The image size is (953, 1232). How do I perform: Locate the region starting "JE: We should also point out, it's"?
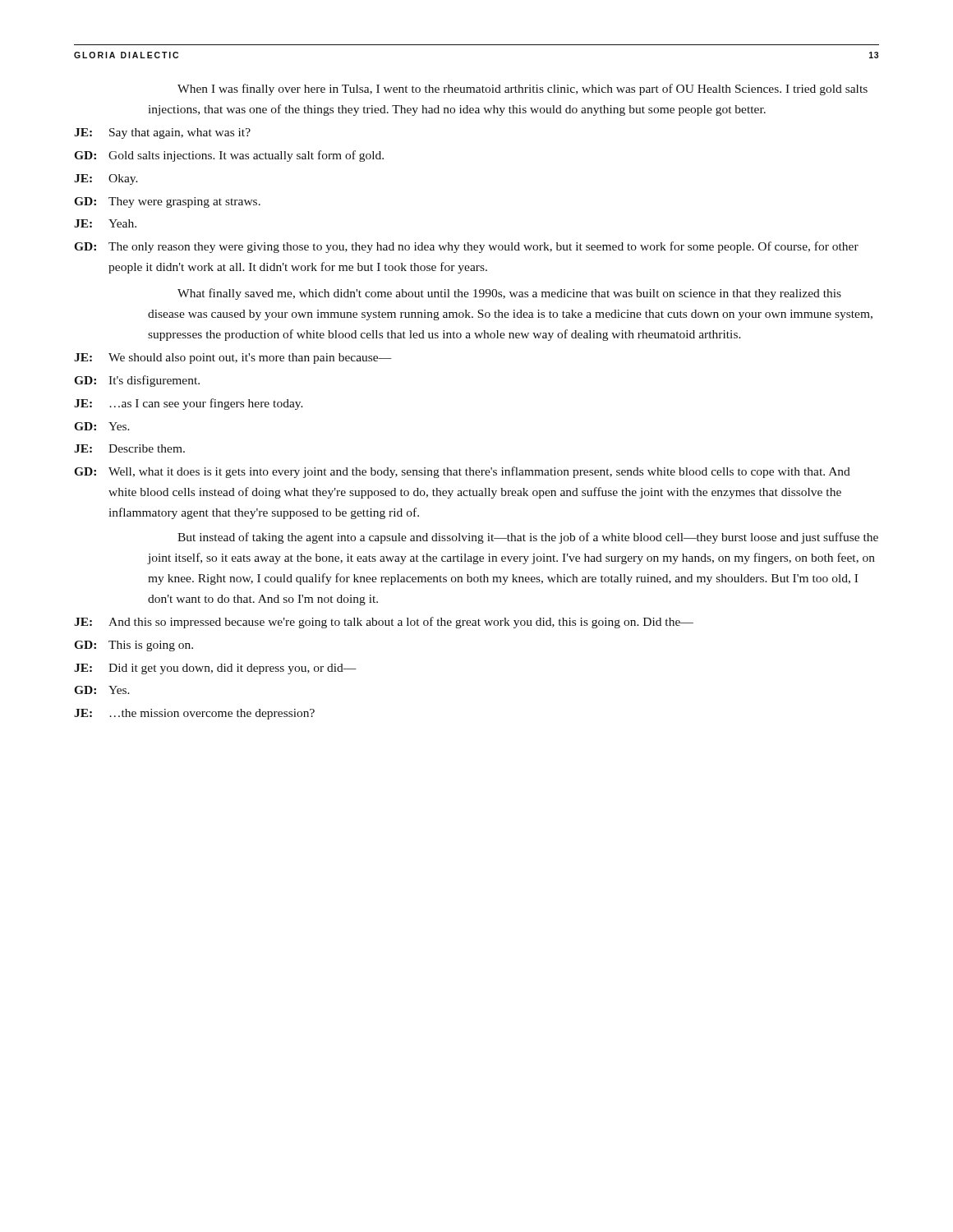tap(233, 359)
